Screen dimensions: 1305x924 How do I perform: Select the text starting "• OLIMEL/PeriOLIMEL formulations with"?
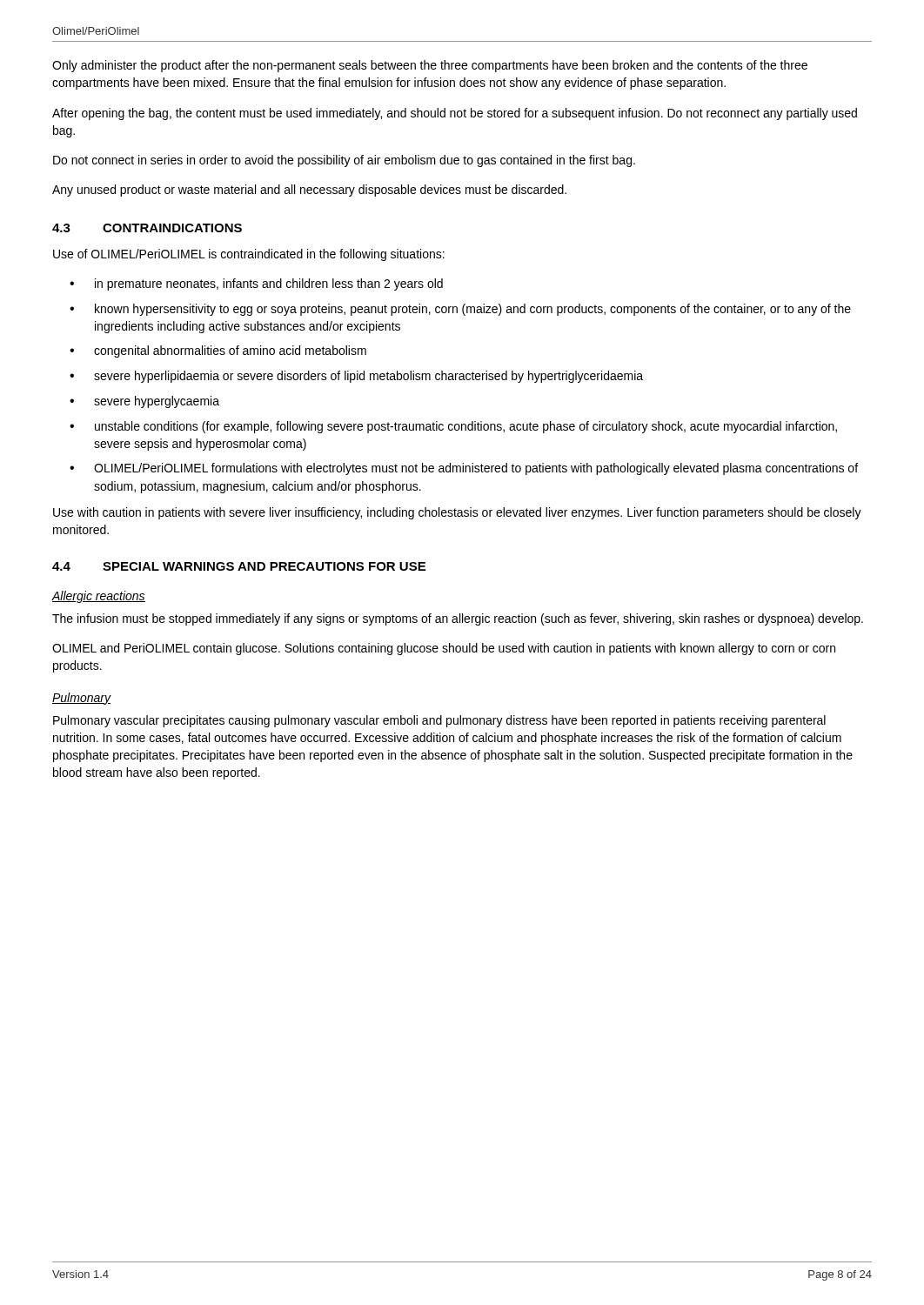tap(471, 477)
